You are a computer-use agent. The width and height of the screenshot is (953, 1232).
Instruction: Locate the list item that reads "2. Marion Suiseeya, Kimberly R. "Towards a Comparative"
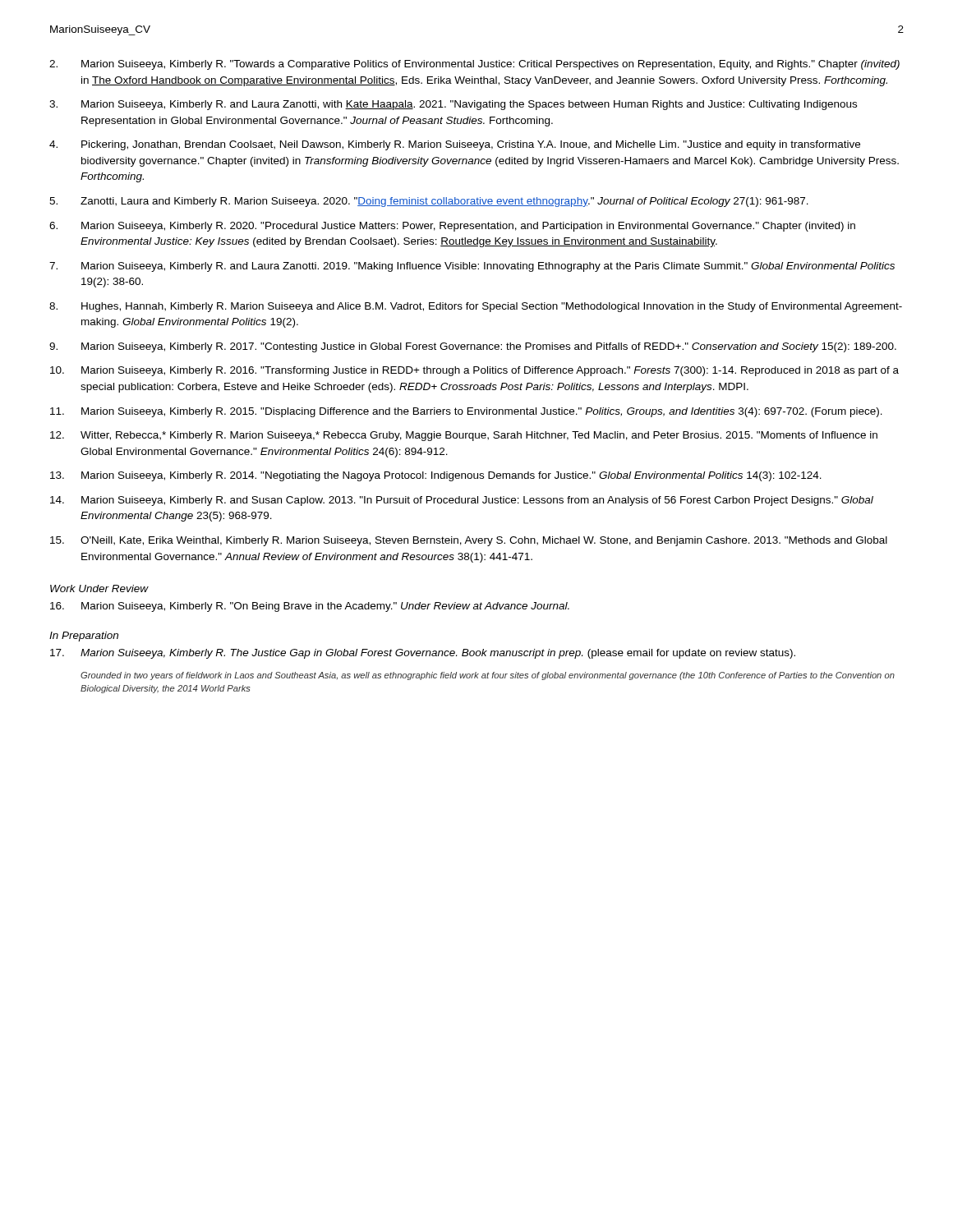coord(476,72)
